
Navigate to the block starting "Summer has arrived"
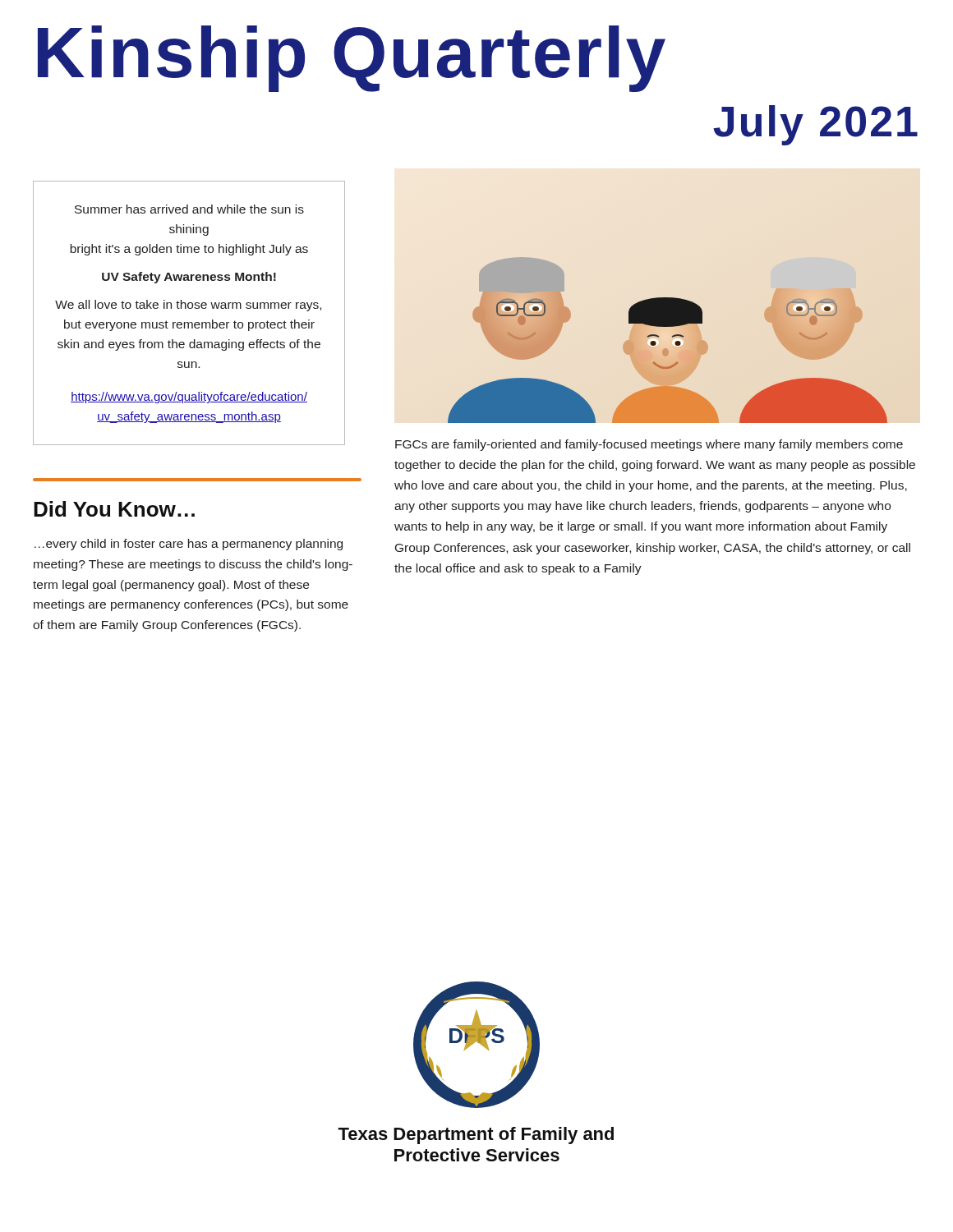tap(189, 313)
